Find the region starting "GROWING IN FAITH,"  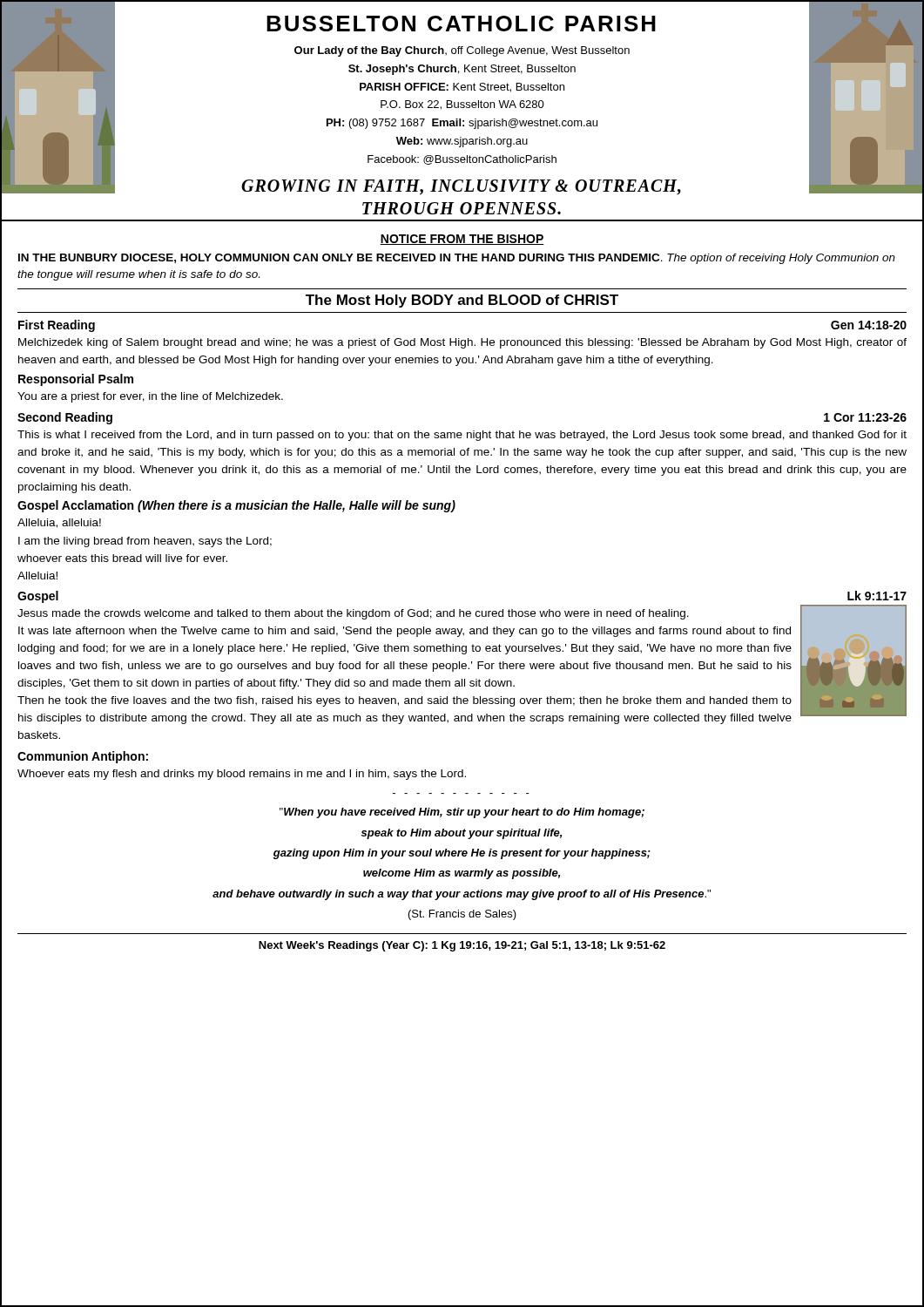[462, 197]
